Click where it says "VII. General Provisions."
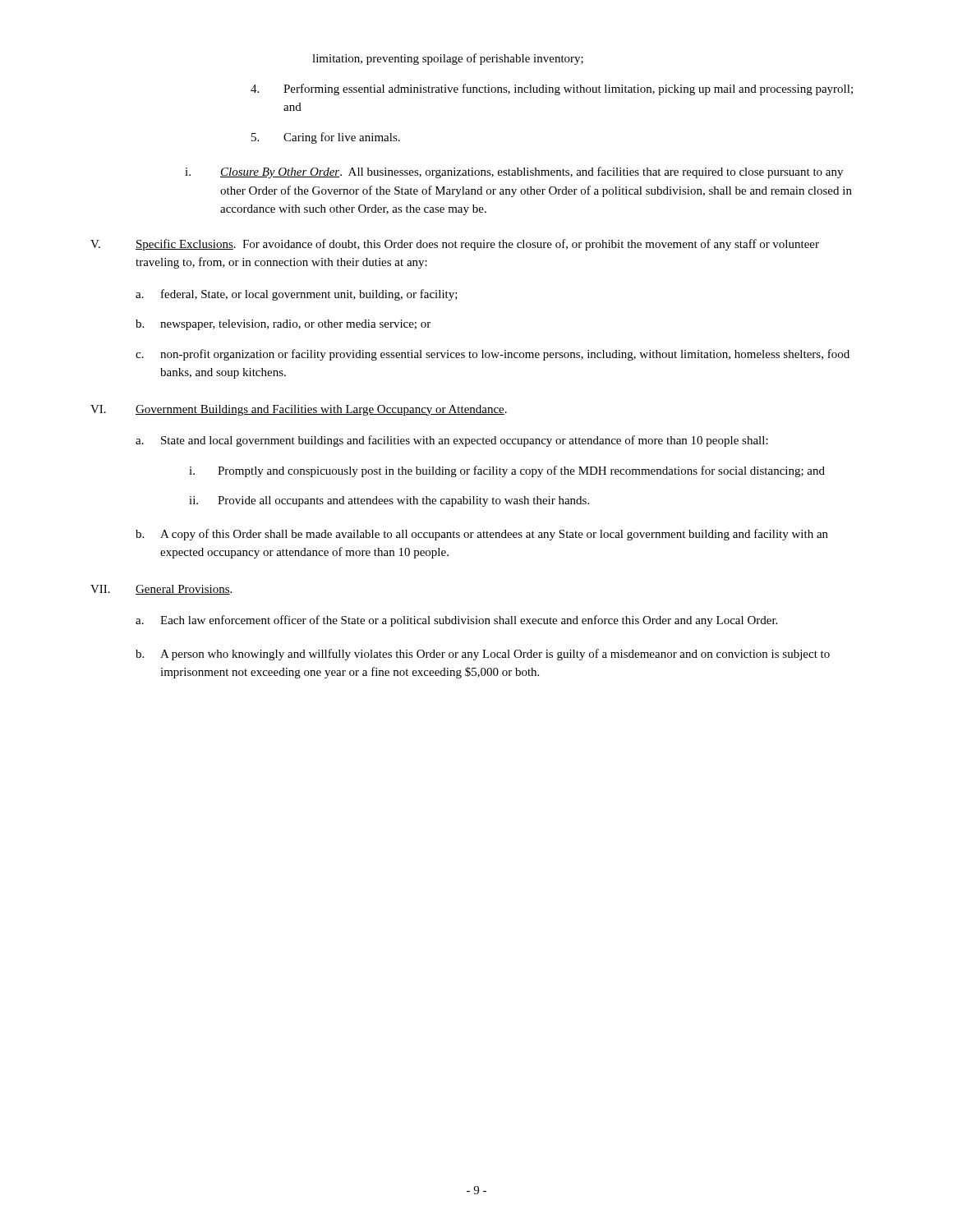The image size is (953, 1232). coord(161,590)
